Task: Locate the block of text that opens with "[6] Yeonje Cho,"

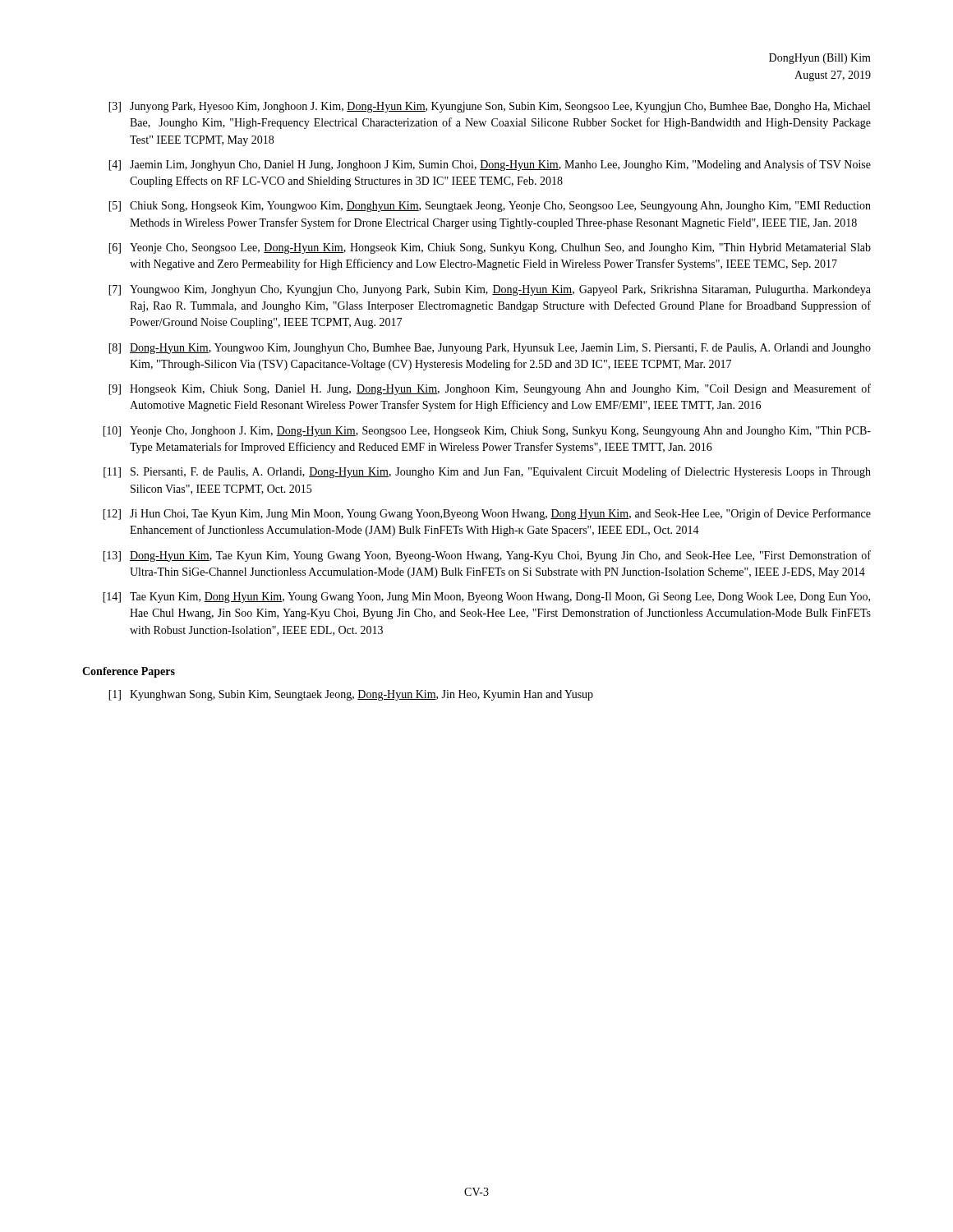Action: 476,257
